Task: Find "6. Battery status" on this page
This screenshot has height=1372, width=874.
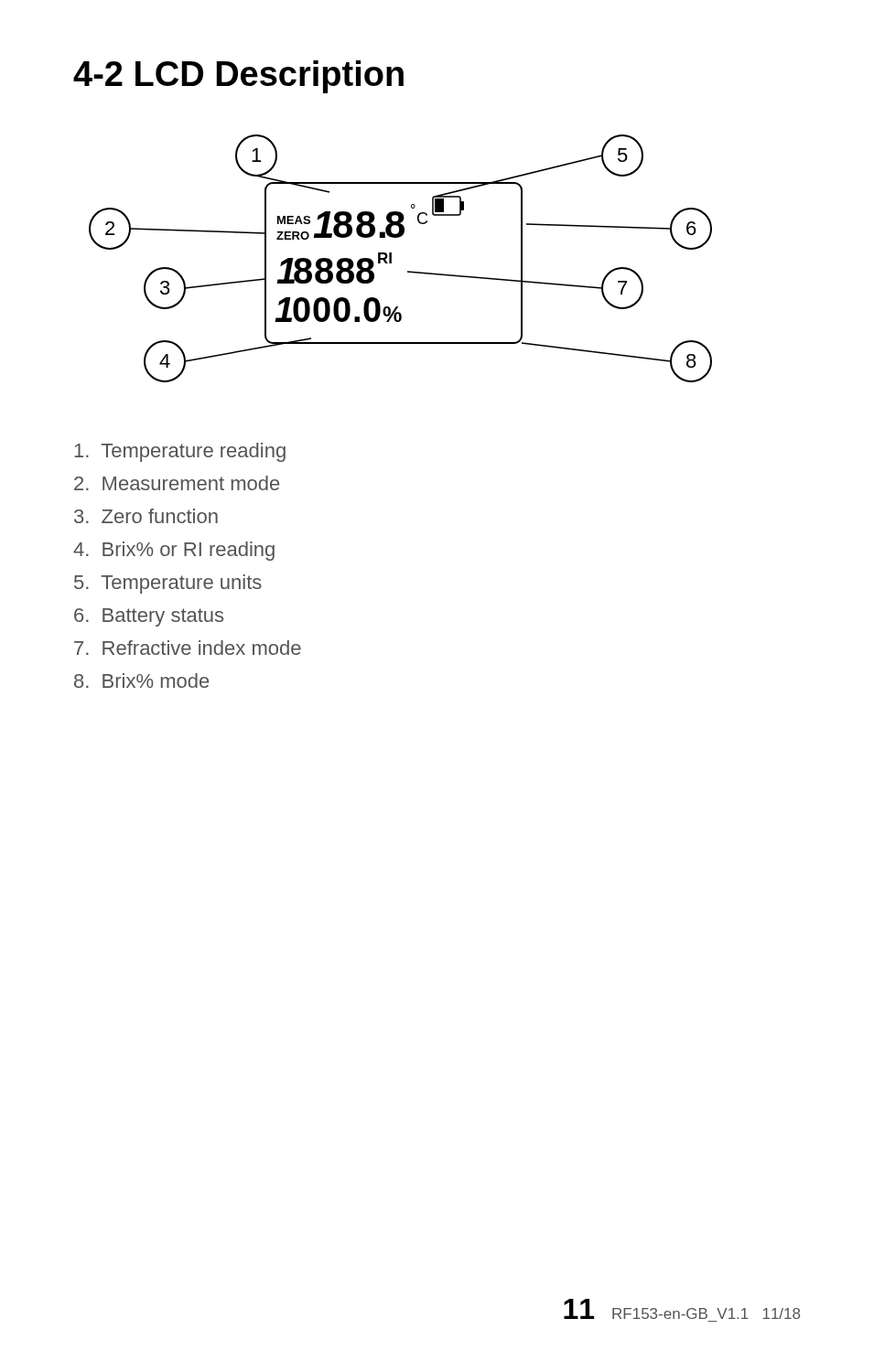Action: tap(149, 615)
